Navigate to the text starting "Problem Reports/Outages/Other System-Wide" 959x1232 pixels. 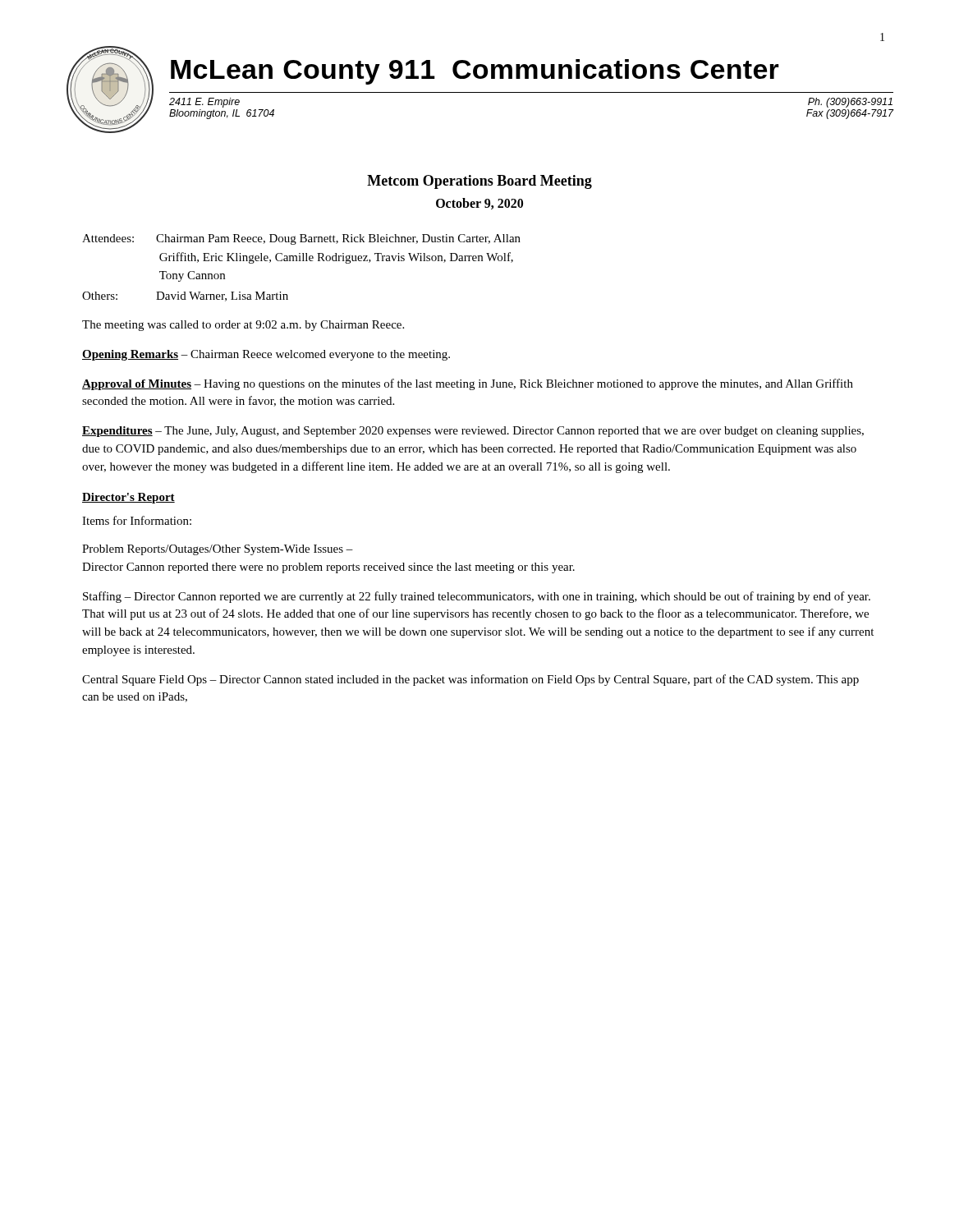(329, 558)
